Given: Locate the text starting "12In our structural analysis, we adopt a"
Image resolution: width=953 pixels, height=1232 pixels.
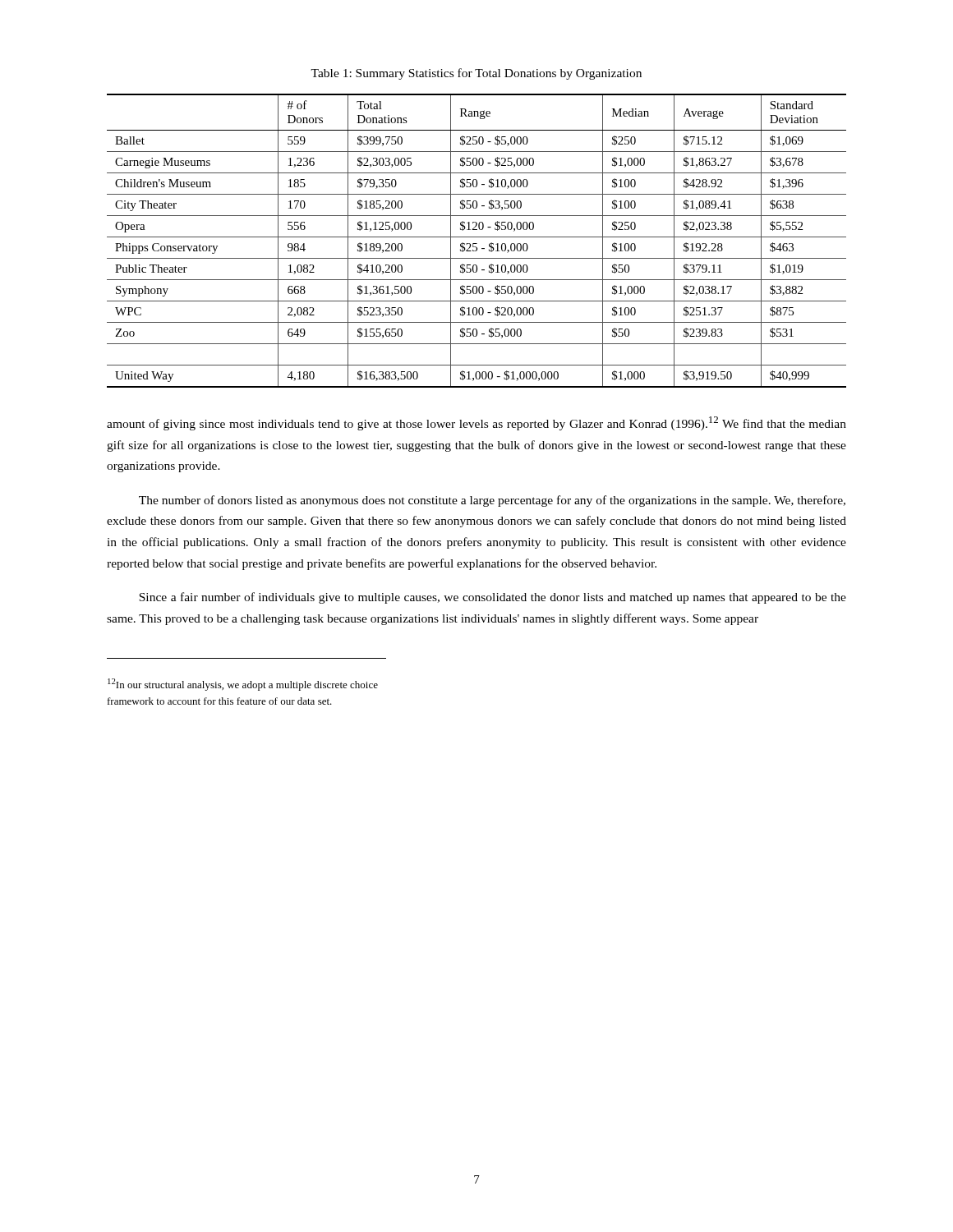Looking at the screenshot, I should 246,692.
